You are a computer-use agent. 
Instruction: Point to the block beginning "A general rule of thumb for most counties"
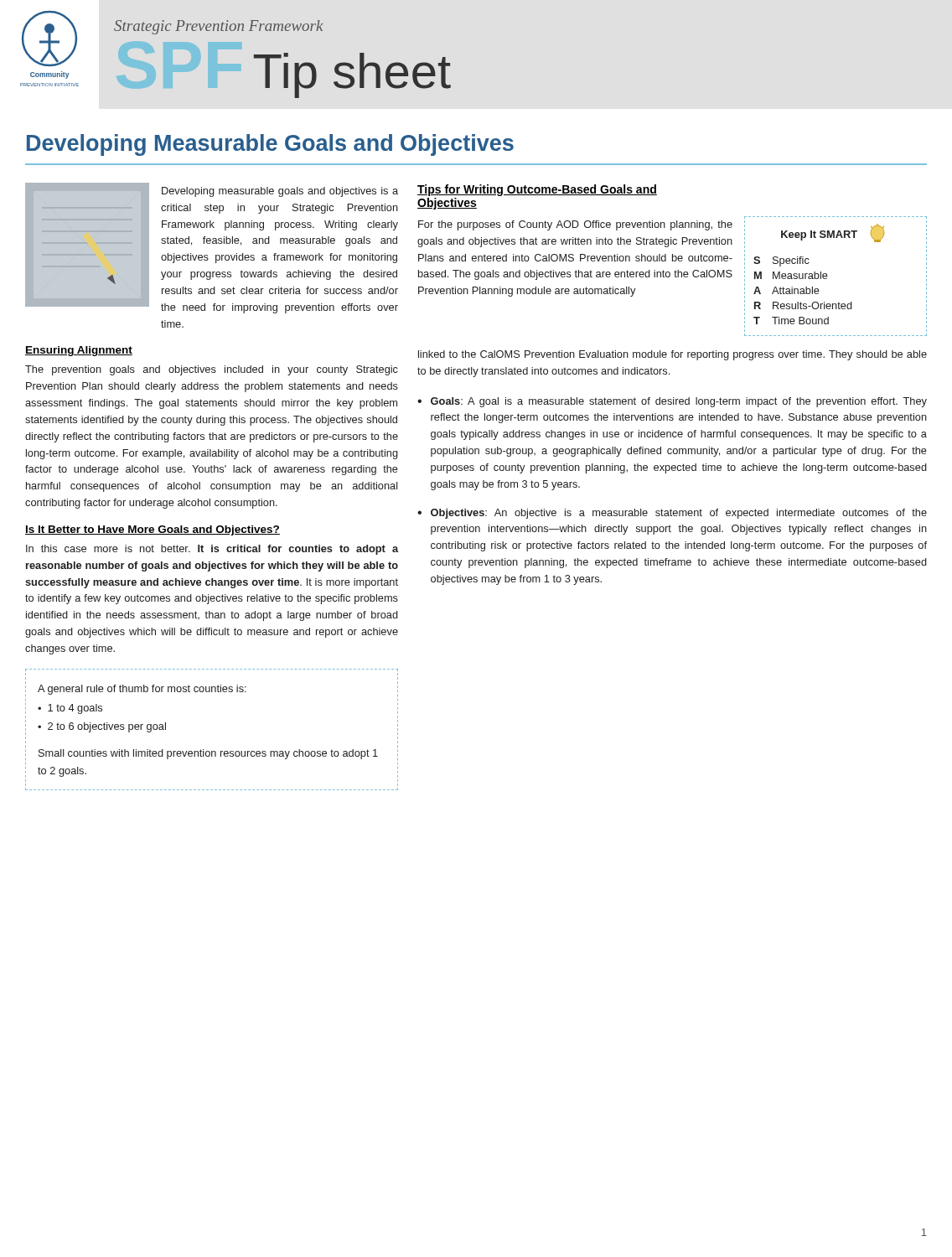point(142,688)
